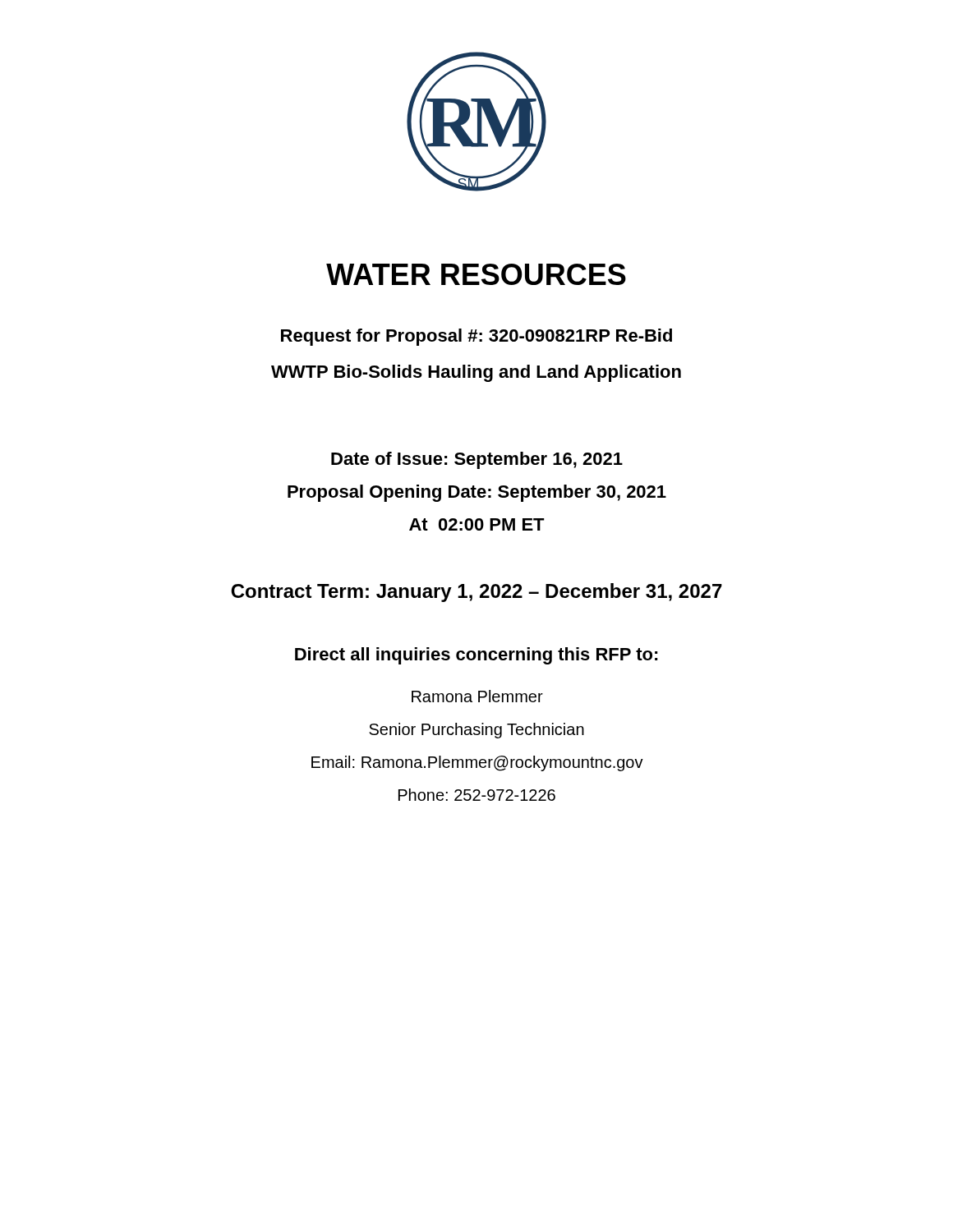
Task: Find the text with the text "Email: Ramona.Plemmer@rockymountnc.gov"
Action: pos(476,762)
